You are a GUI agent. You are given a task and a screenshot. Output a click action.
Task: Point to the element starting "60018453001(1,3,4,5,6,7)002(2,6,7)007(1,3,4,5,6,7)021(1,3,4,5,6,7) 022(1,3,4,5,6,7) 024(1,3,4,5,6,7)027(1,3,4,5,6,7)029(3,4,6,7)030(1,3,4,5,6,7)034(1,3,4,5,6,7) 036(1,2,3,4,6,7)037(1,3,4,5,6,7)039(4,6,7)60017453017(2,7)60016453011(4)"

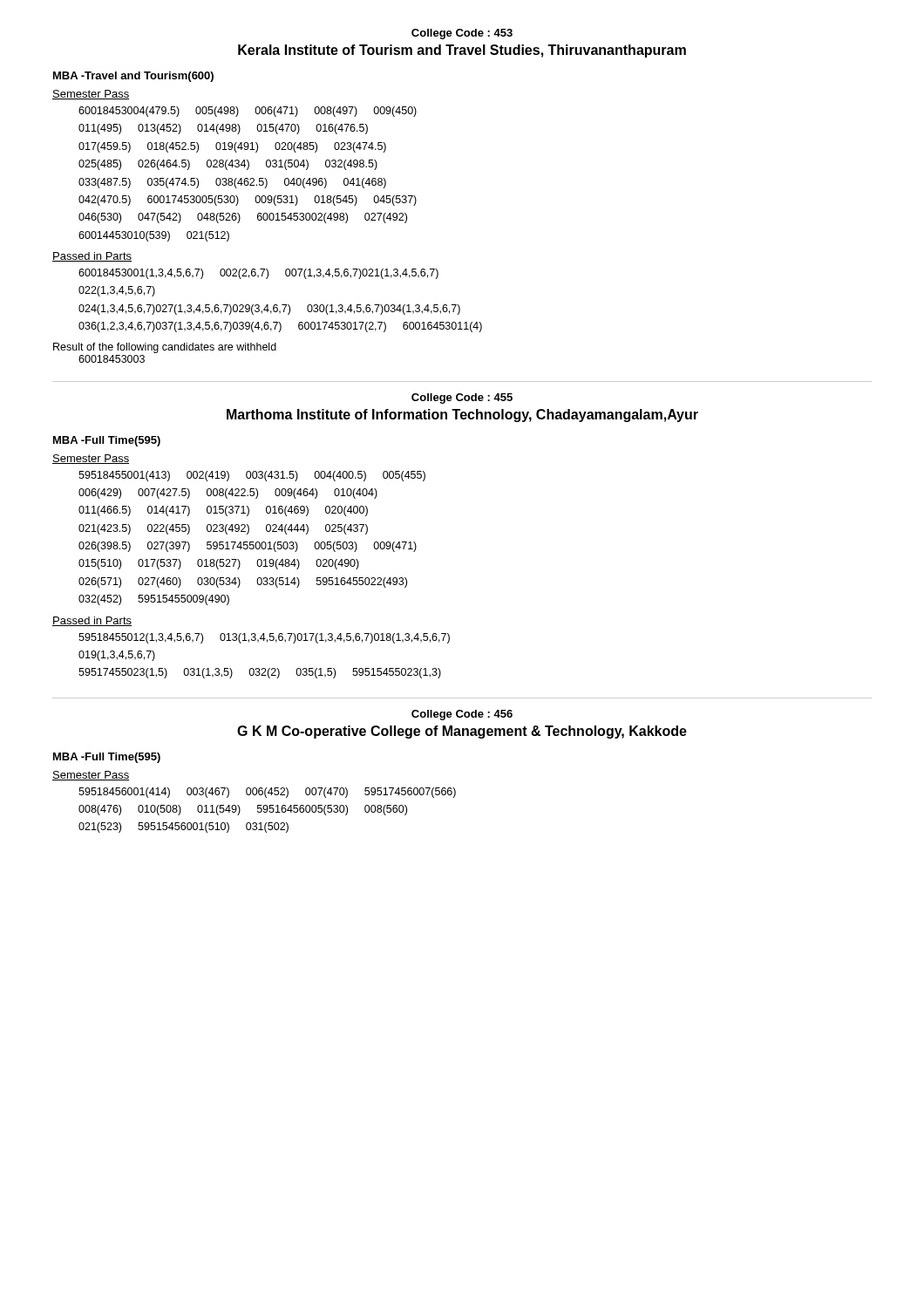(258, 274)
